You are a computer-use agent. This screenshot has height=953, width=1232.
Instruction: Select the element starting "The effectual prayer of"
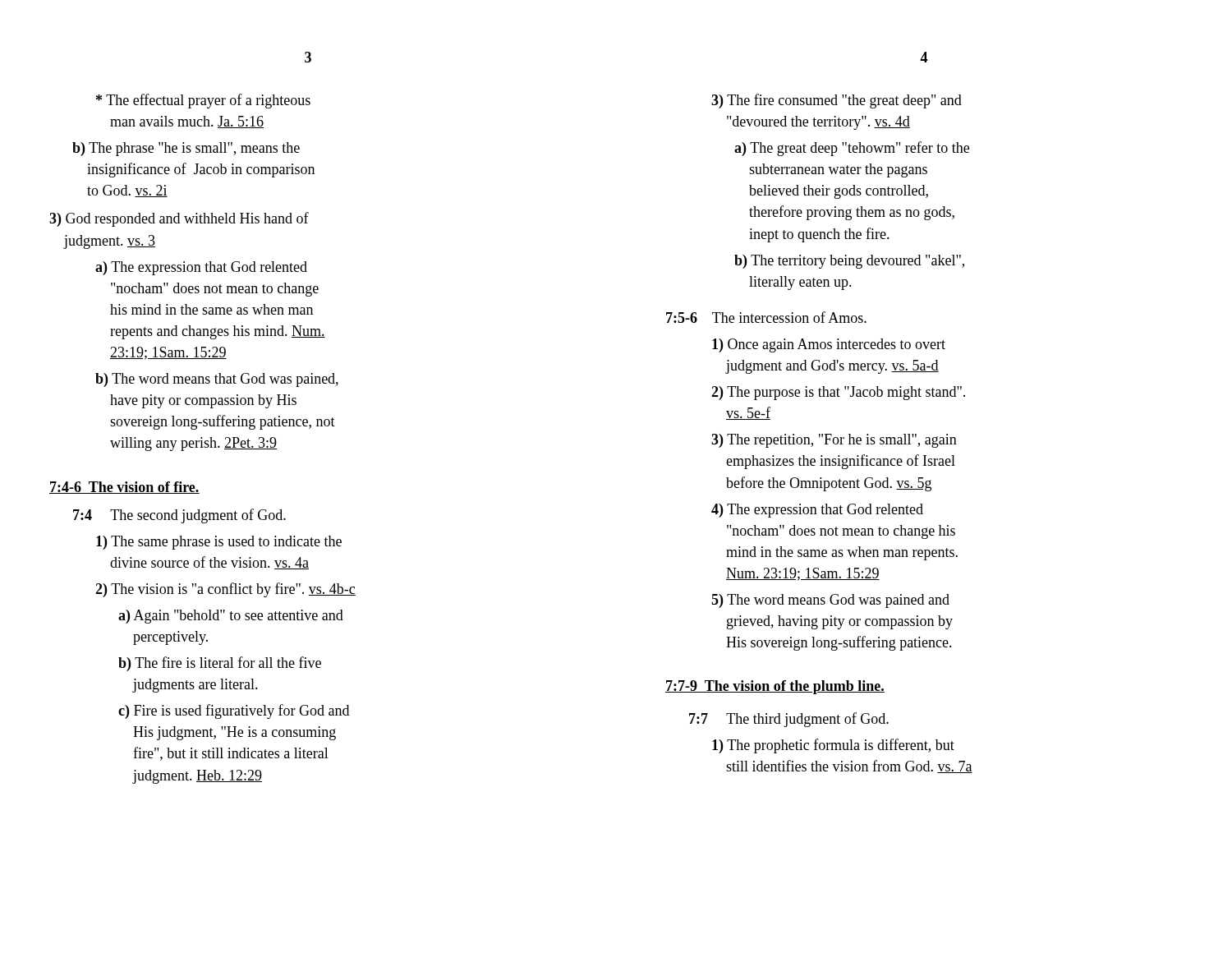[x=203, y=111]
